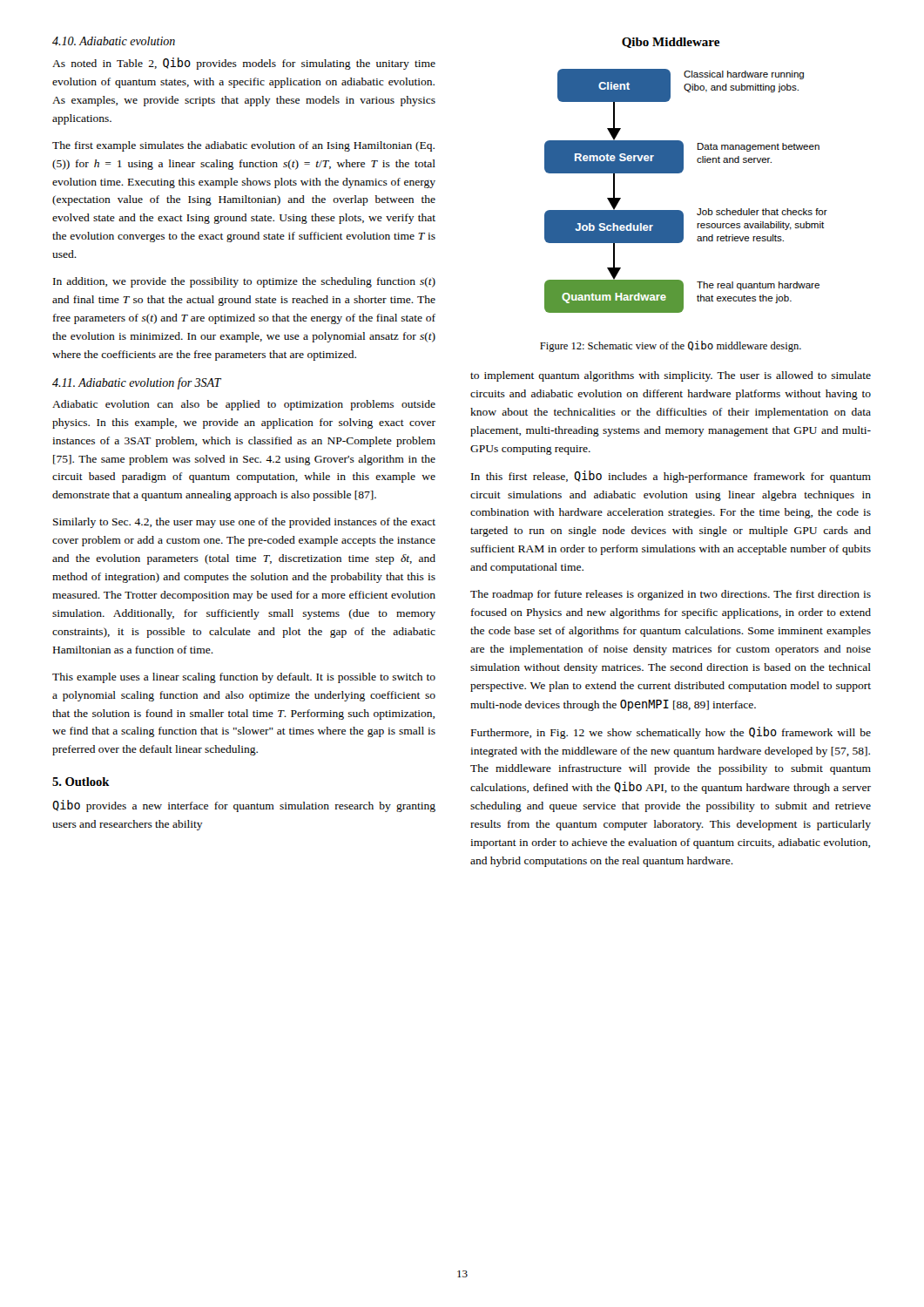
Task: Locate the block of text that opens with "In this first release,"
Action: tap(671, 521)
